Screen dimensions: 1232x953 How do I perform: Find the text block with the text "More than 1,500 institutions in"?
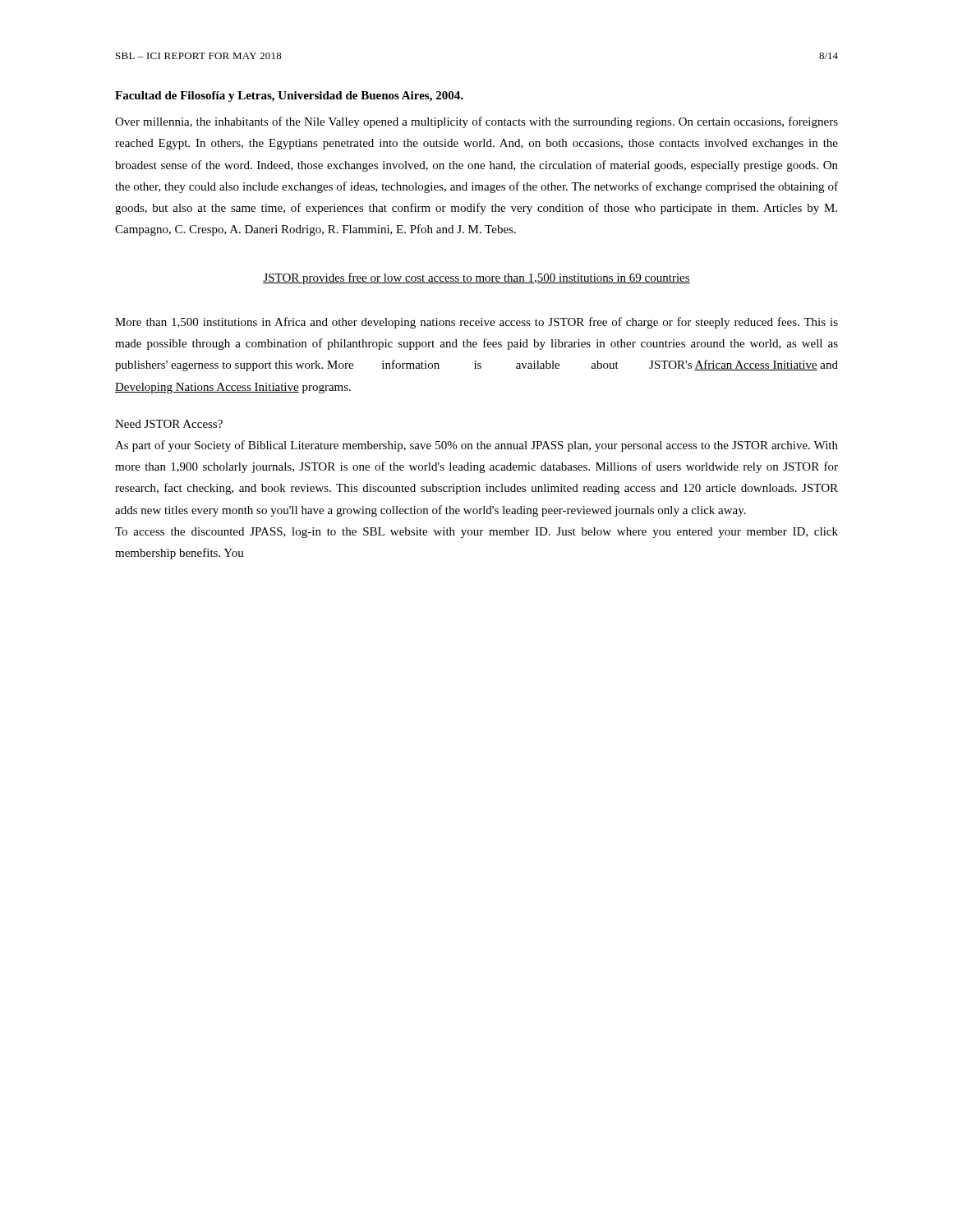point(476,354)
